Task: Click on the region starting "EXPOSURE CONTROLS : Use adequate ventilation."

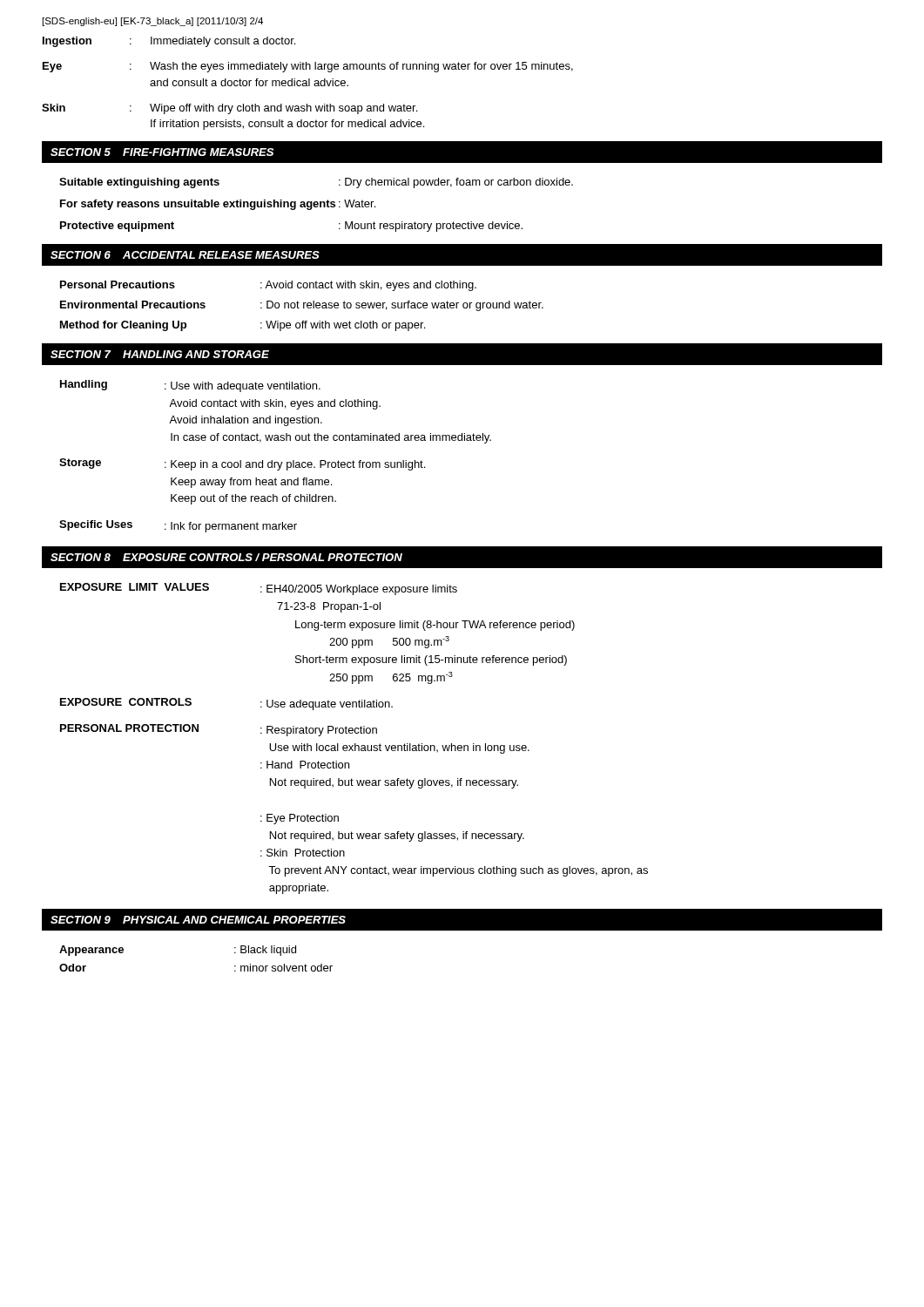Action: [118, 704]
